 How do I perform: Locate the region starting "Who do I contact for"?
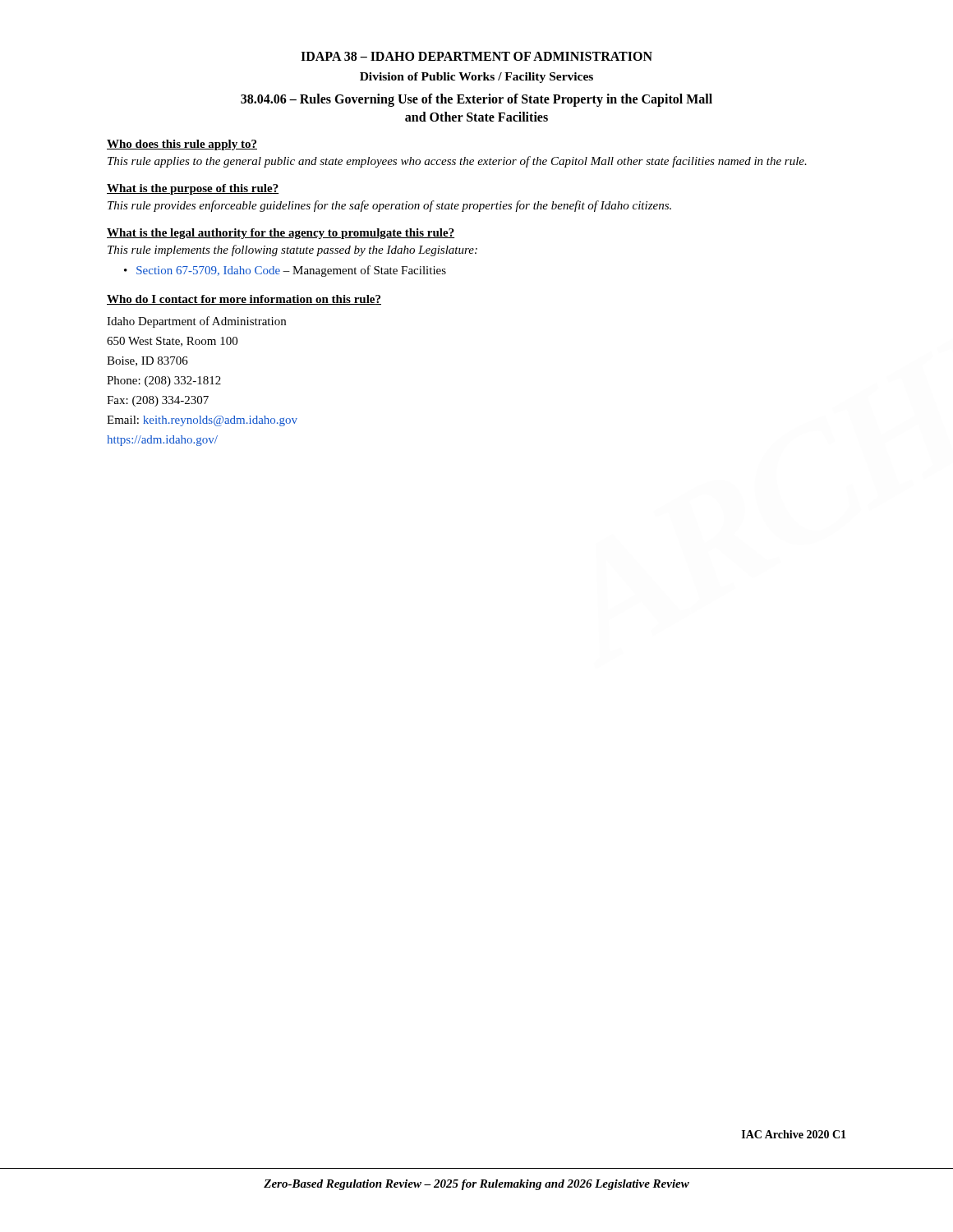244,299
